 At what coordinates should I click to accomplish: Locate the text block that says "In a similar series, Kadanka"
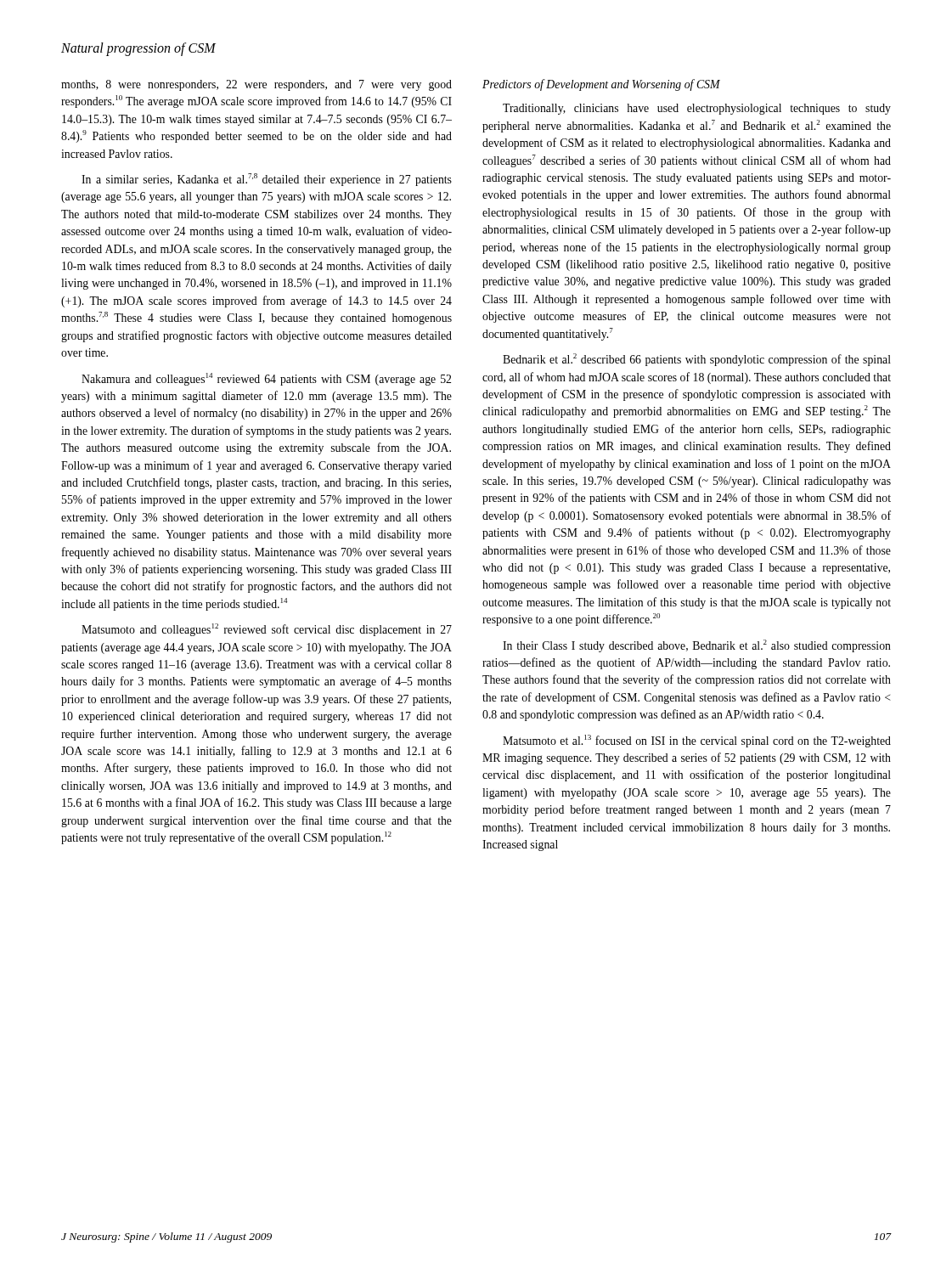click(256, 266)
